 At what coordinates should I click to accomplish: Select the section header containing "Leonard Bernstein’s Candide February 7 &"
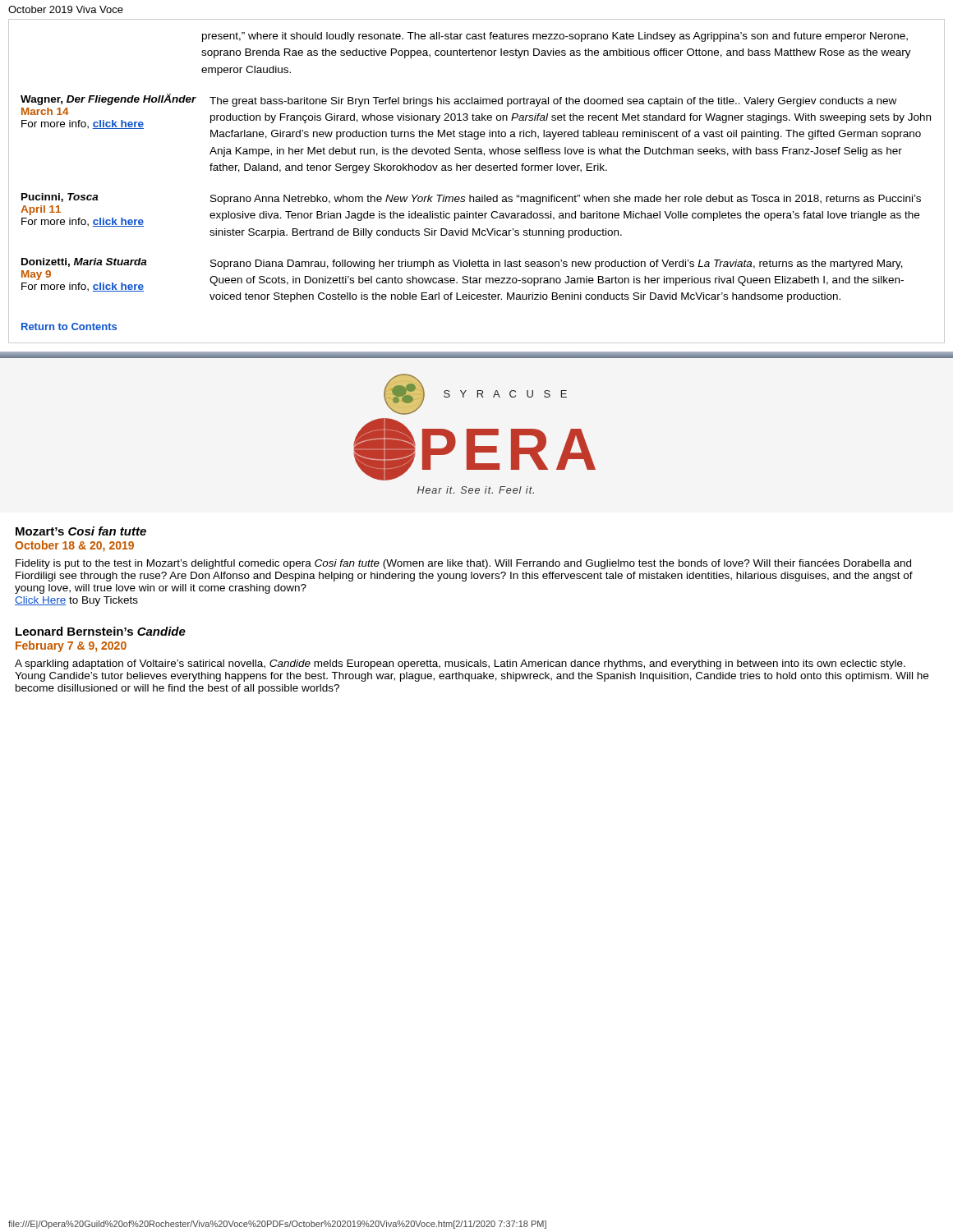tap(101, 631)
